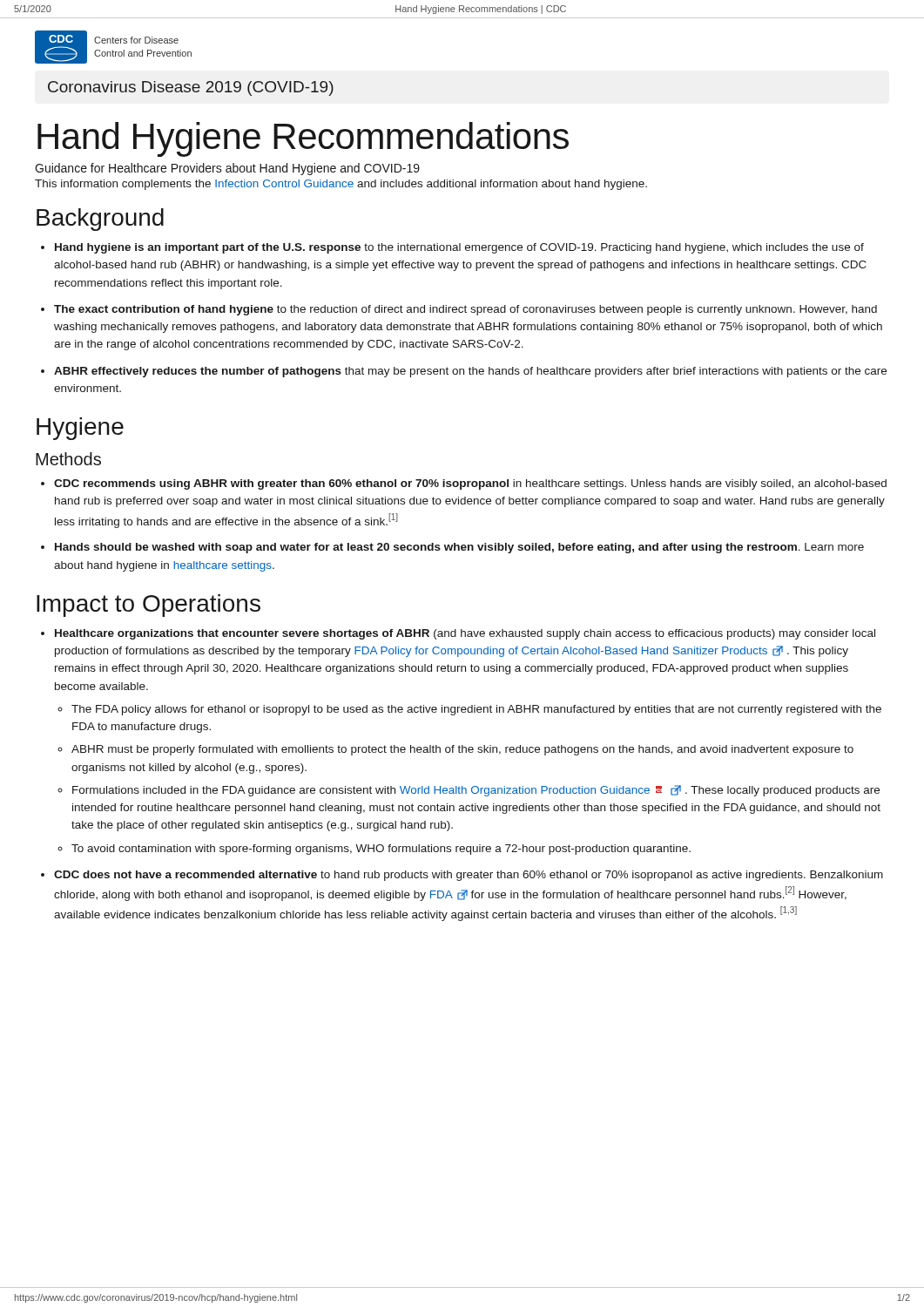Locate the block starting "This information complements the Infection Control Guidance"

(x=341, y=183)
